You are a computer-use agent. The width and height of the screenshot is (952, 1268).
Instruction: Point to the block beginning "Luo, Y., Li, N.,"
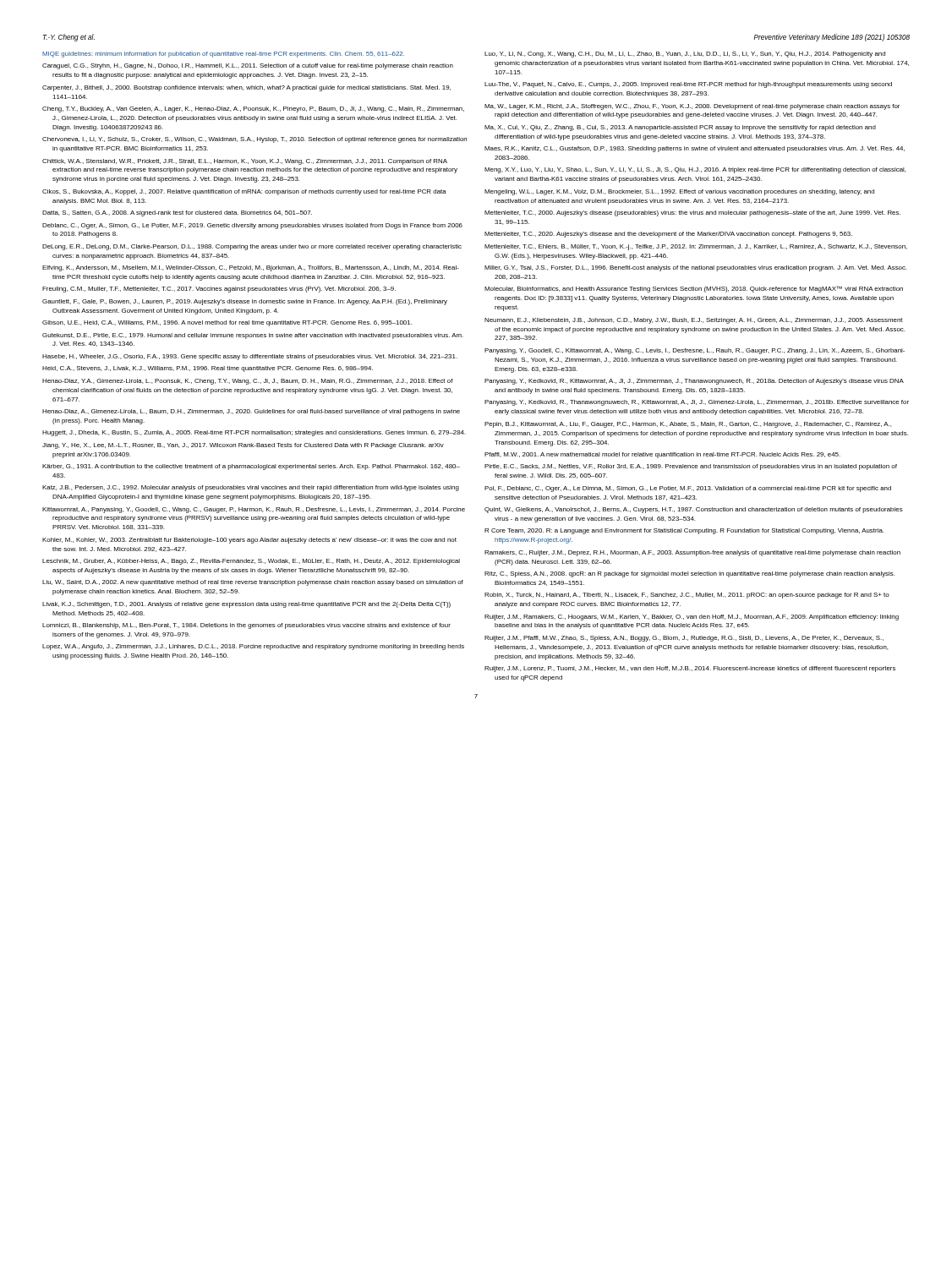tap(697, 366)
